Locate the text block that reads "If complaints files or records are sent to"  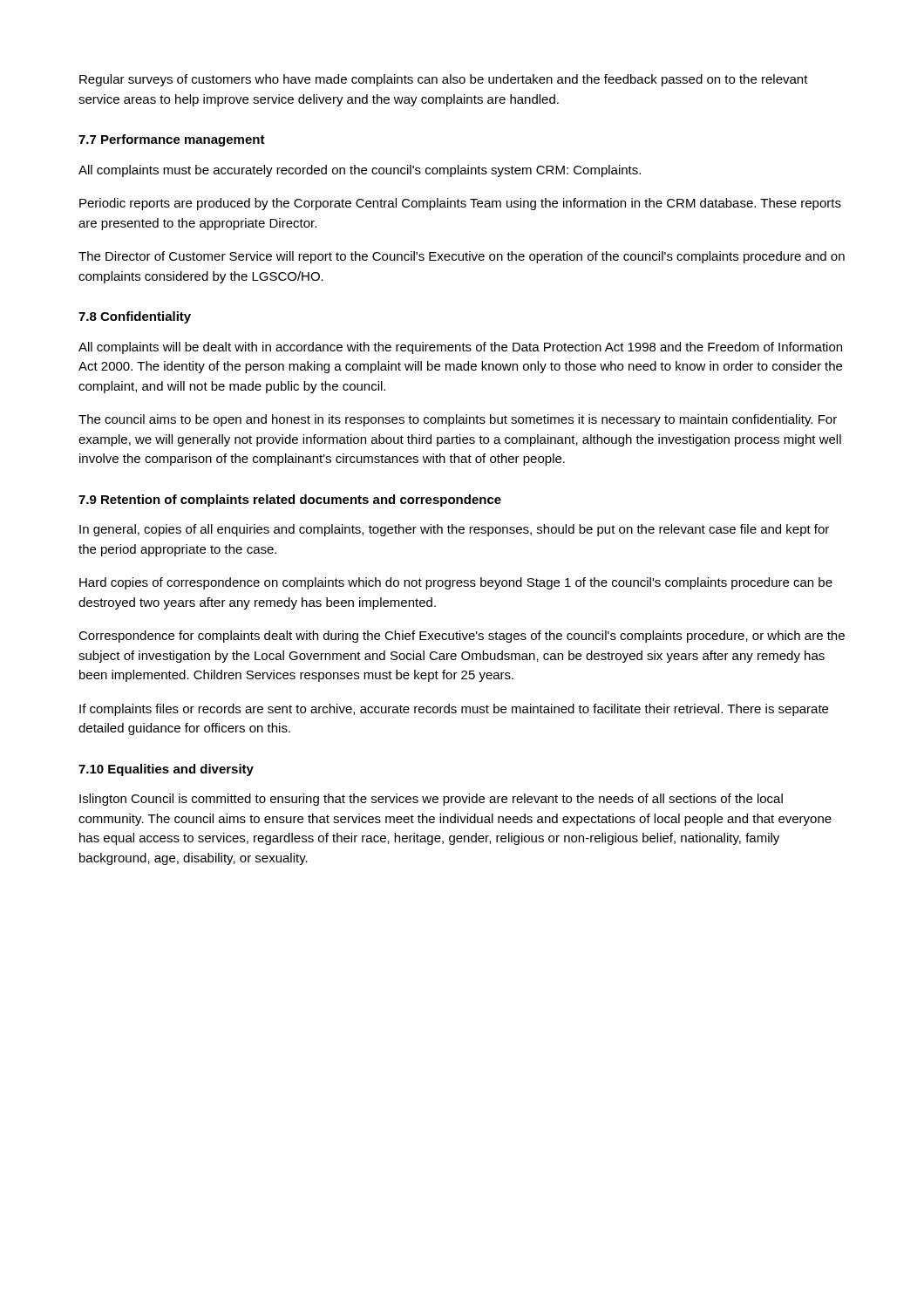coord(454,718)
